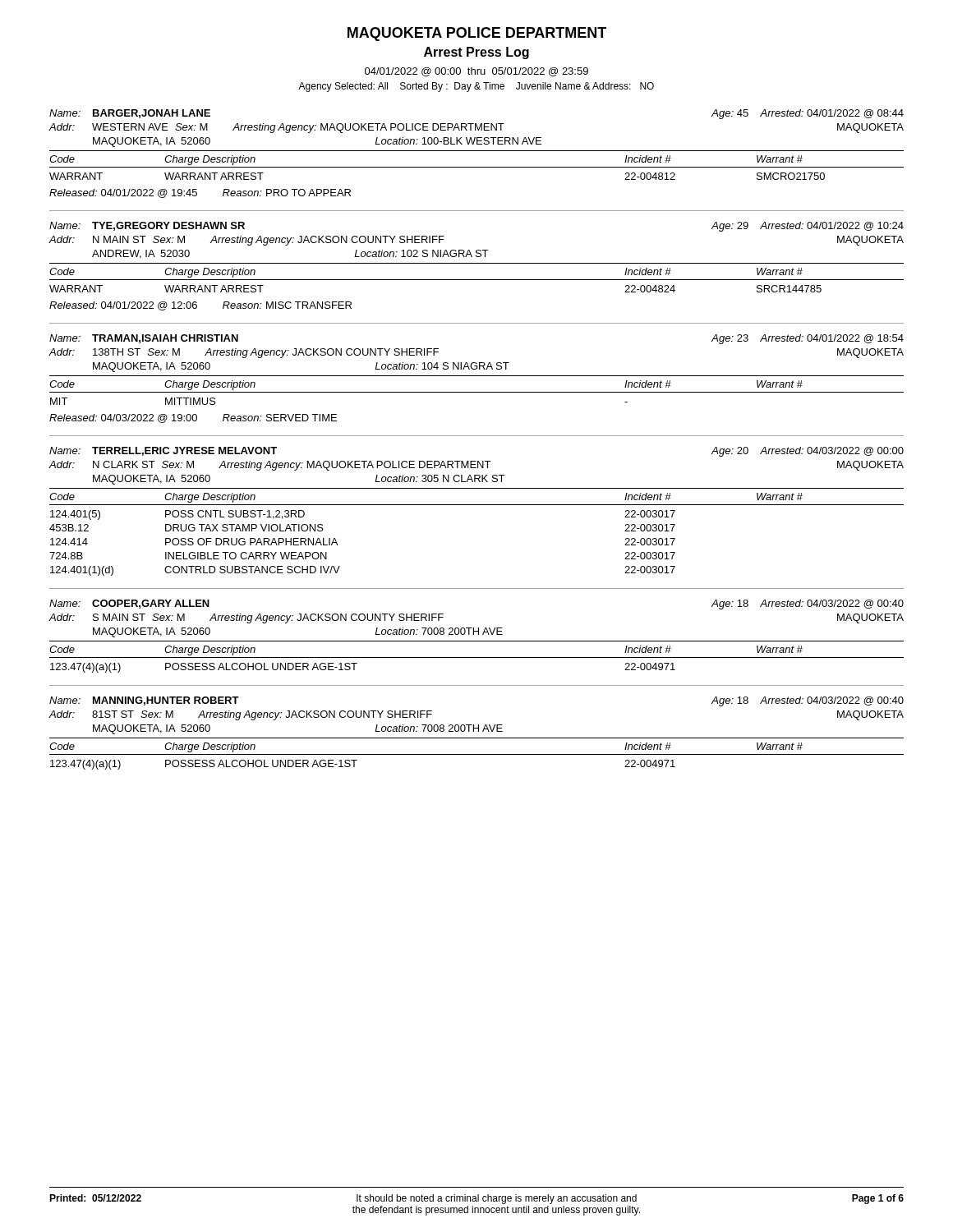The image size is (953, 1232).
Task: Point to "Arrest Press Log"
Action: [x=476, y=52]
